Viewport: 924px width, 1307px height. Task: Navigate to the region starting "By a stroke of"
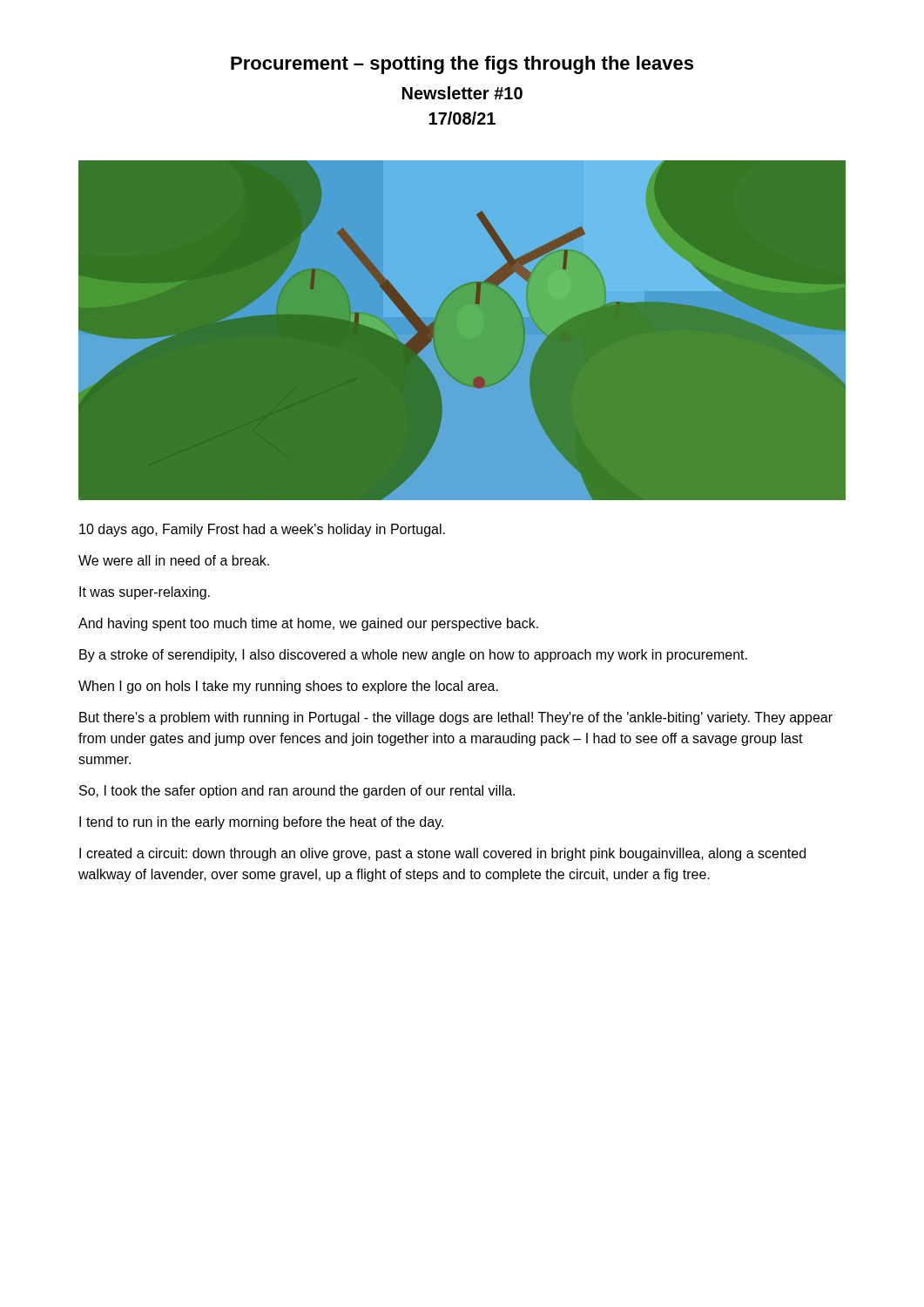[413, 655]
